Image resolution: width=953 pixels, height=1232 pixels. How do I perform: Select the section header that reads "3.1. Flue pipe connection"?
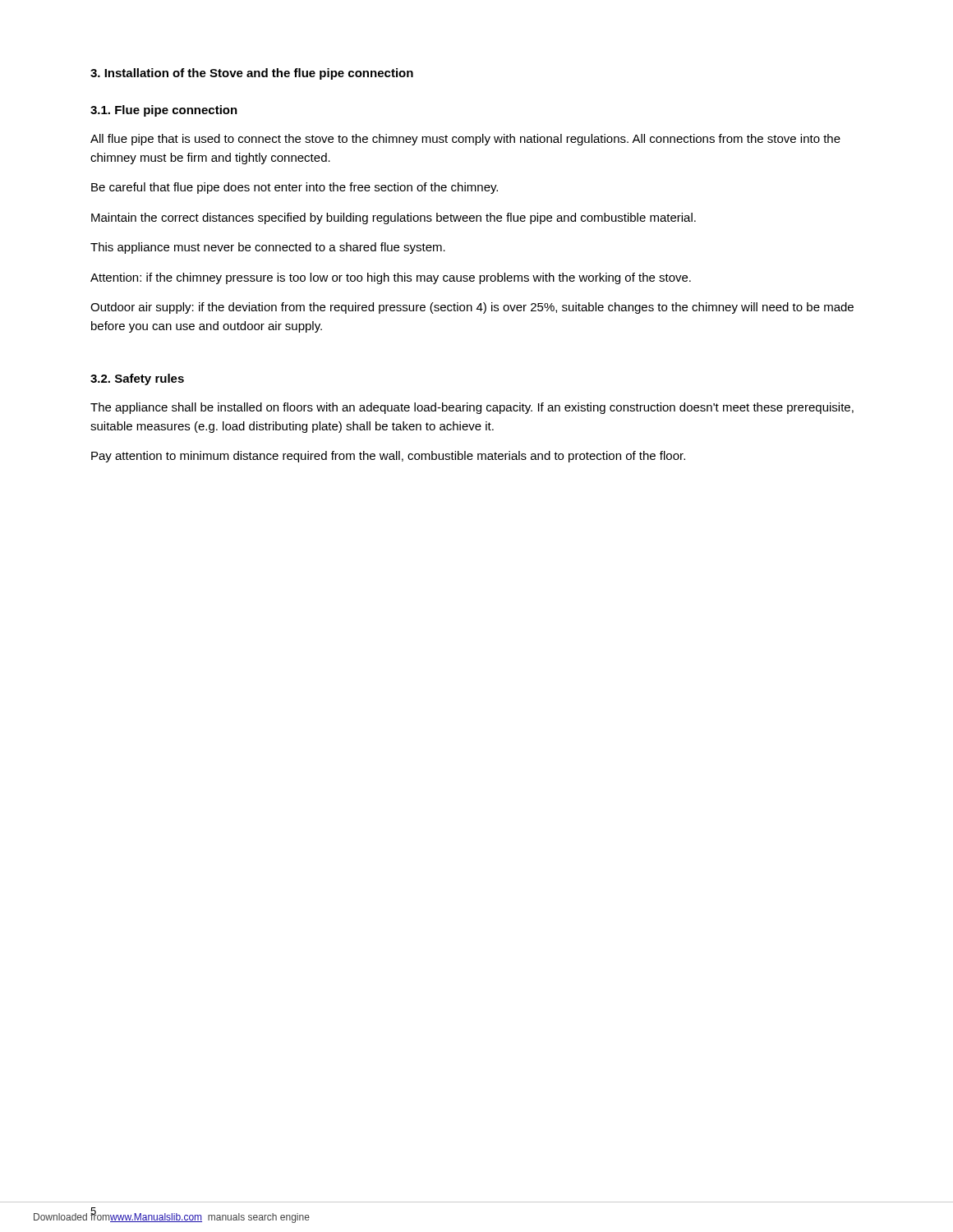[x=164, y=110]
